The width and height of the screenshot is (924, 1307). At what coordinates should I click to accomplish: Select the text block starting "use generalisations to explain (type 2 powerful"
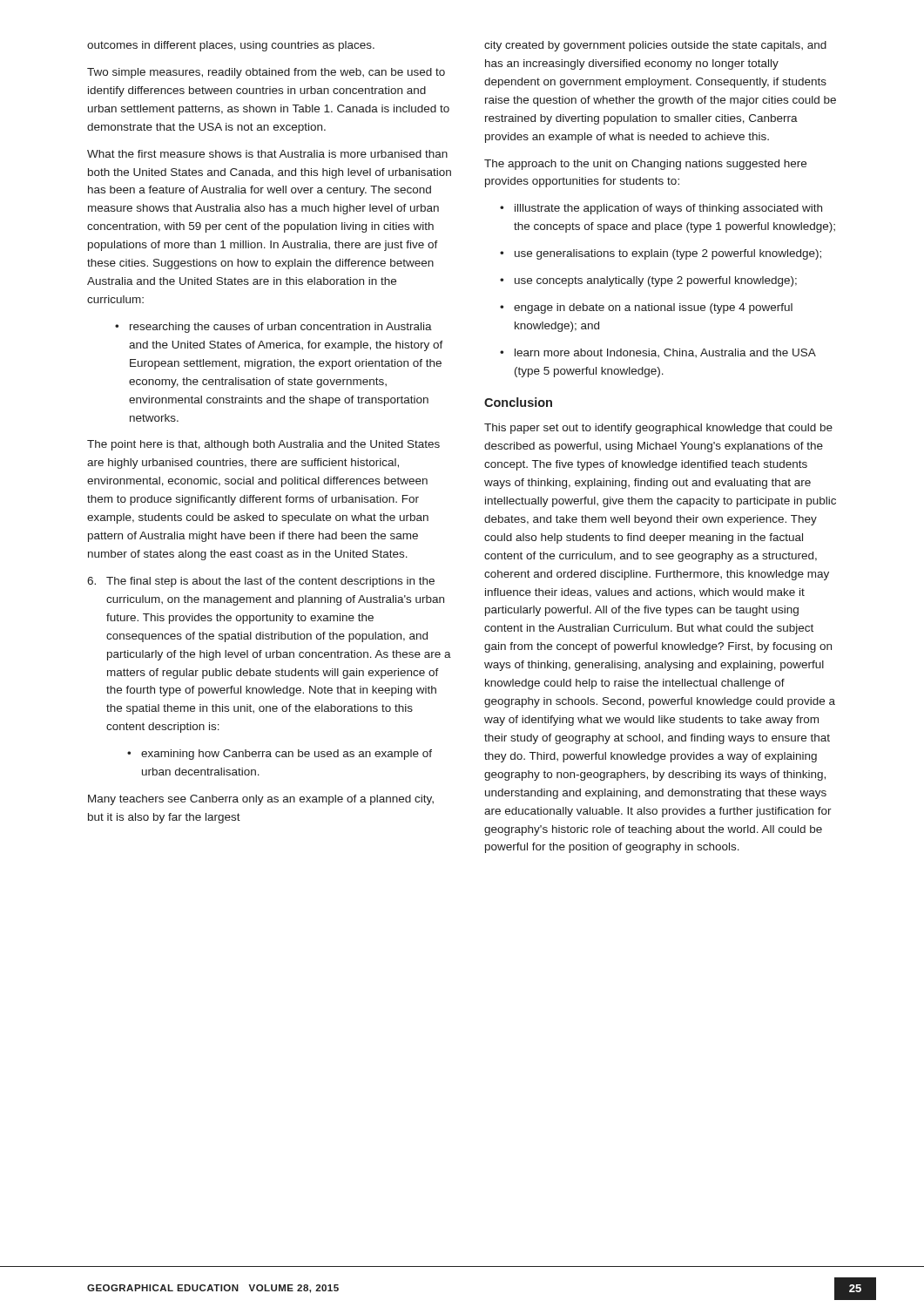click(x=661, y=254)
